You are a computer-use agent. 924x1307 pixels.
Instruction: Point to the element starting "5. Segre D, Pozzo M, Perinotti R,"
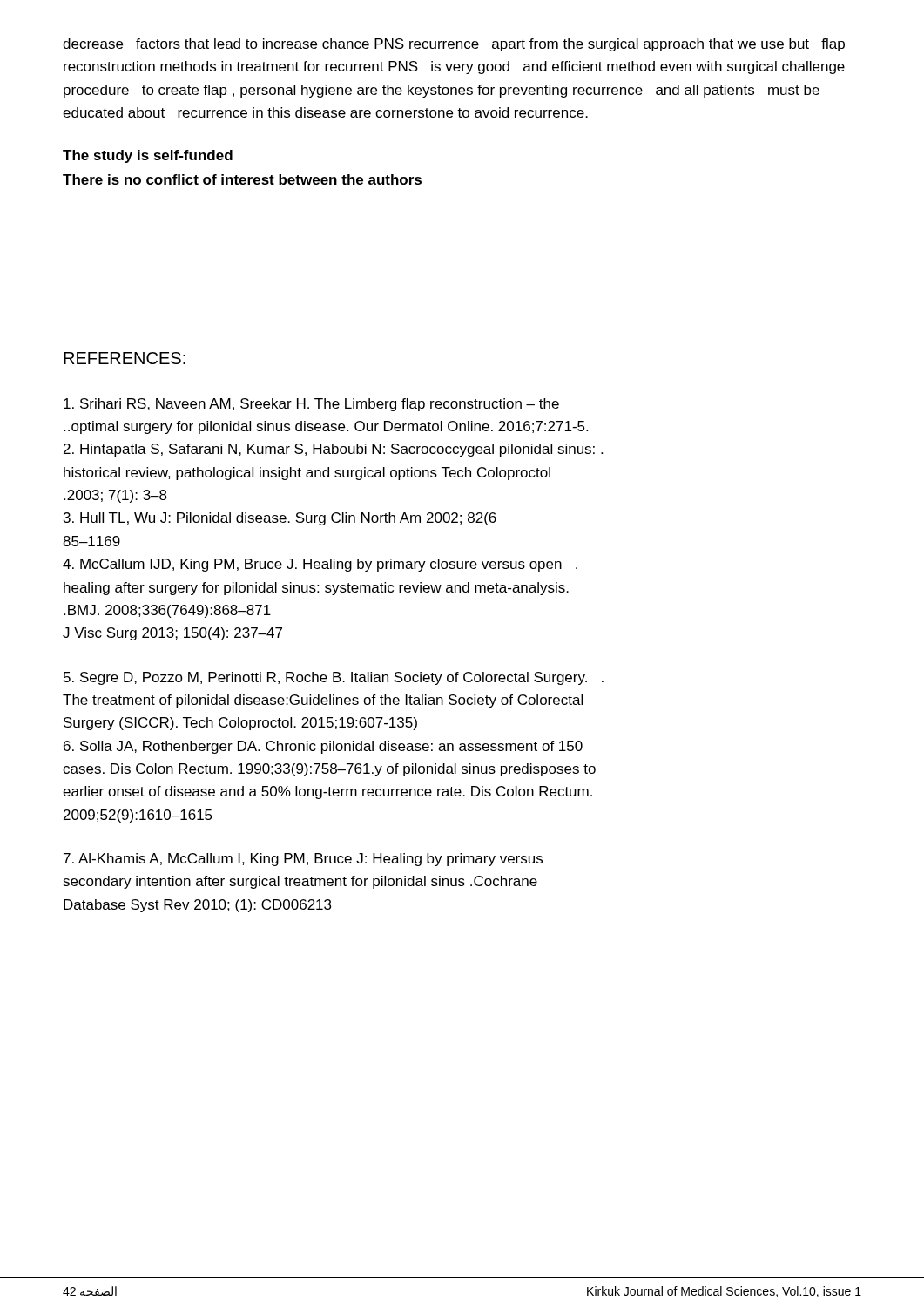[x=334, y=746]
